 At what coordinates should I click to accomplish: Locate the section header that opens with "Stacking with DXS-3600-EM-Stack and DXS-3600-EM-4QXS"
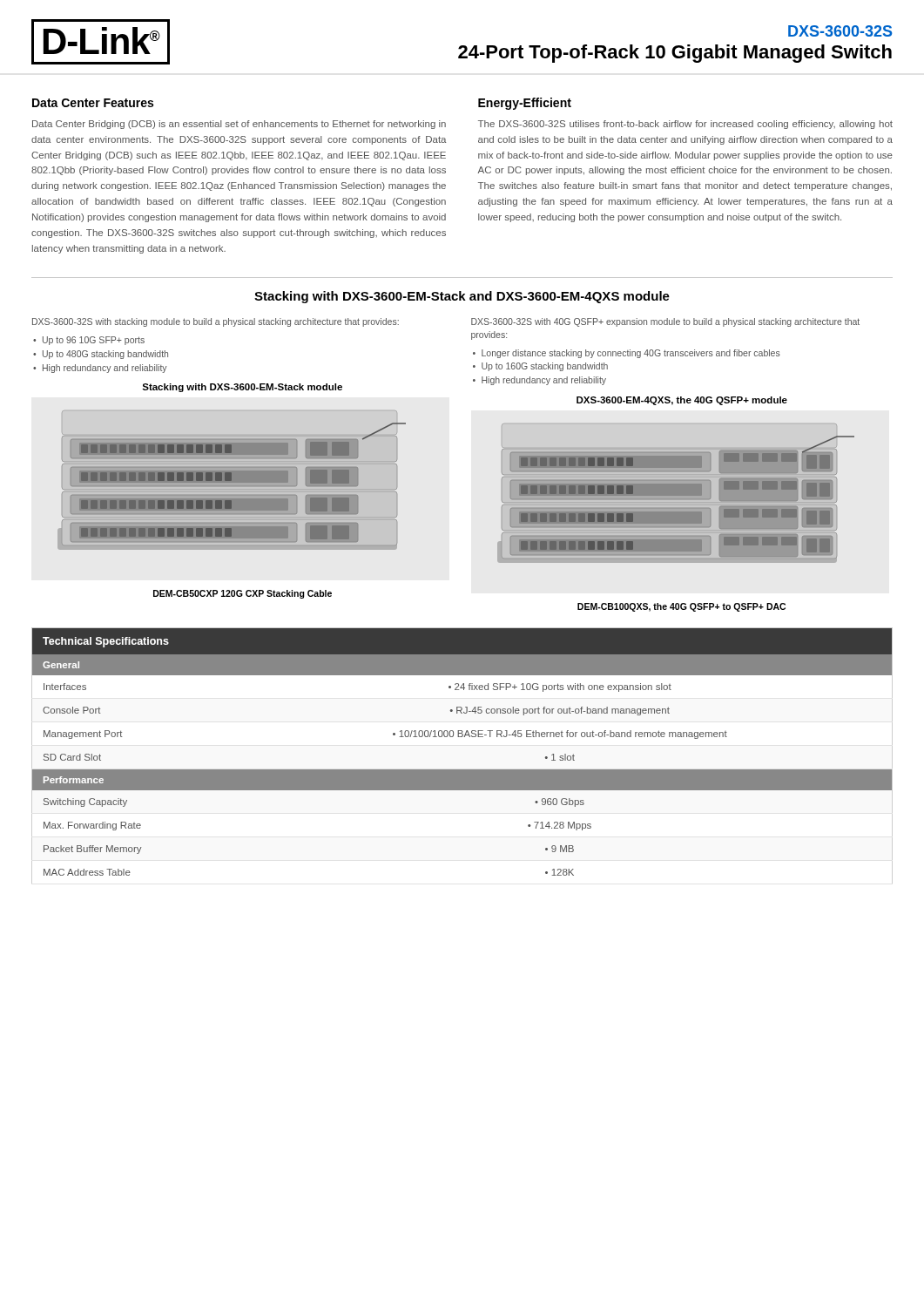coord(462,296)
